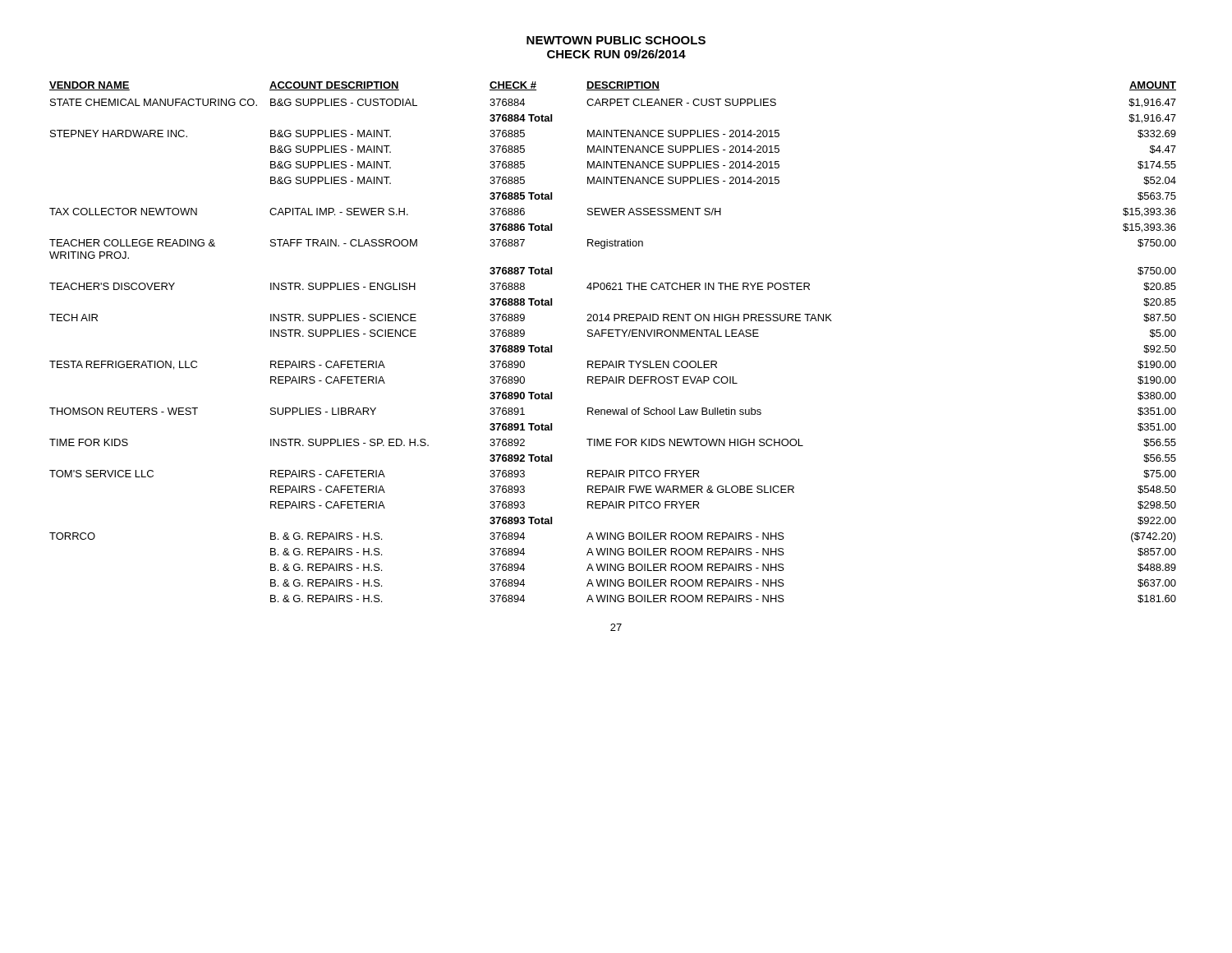Find the table that mentions "376887 Total"
1232x953 pixels.
(616, 341)
